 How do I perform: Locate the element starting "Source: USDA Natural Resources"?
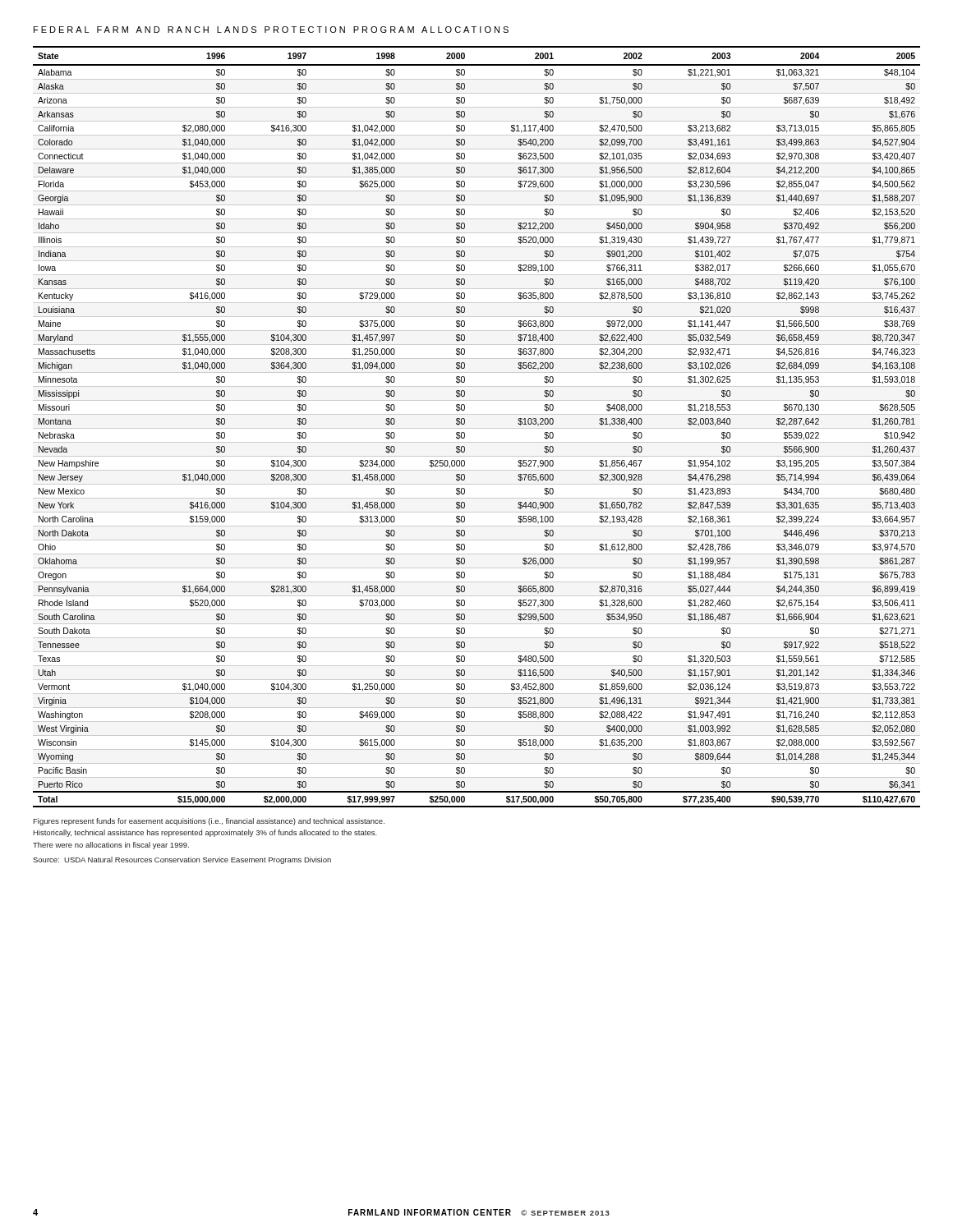pyautogui.click(x=182, y=859)
